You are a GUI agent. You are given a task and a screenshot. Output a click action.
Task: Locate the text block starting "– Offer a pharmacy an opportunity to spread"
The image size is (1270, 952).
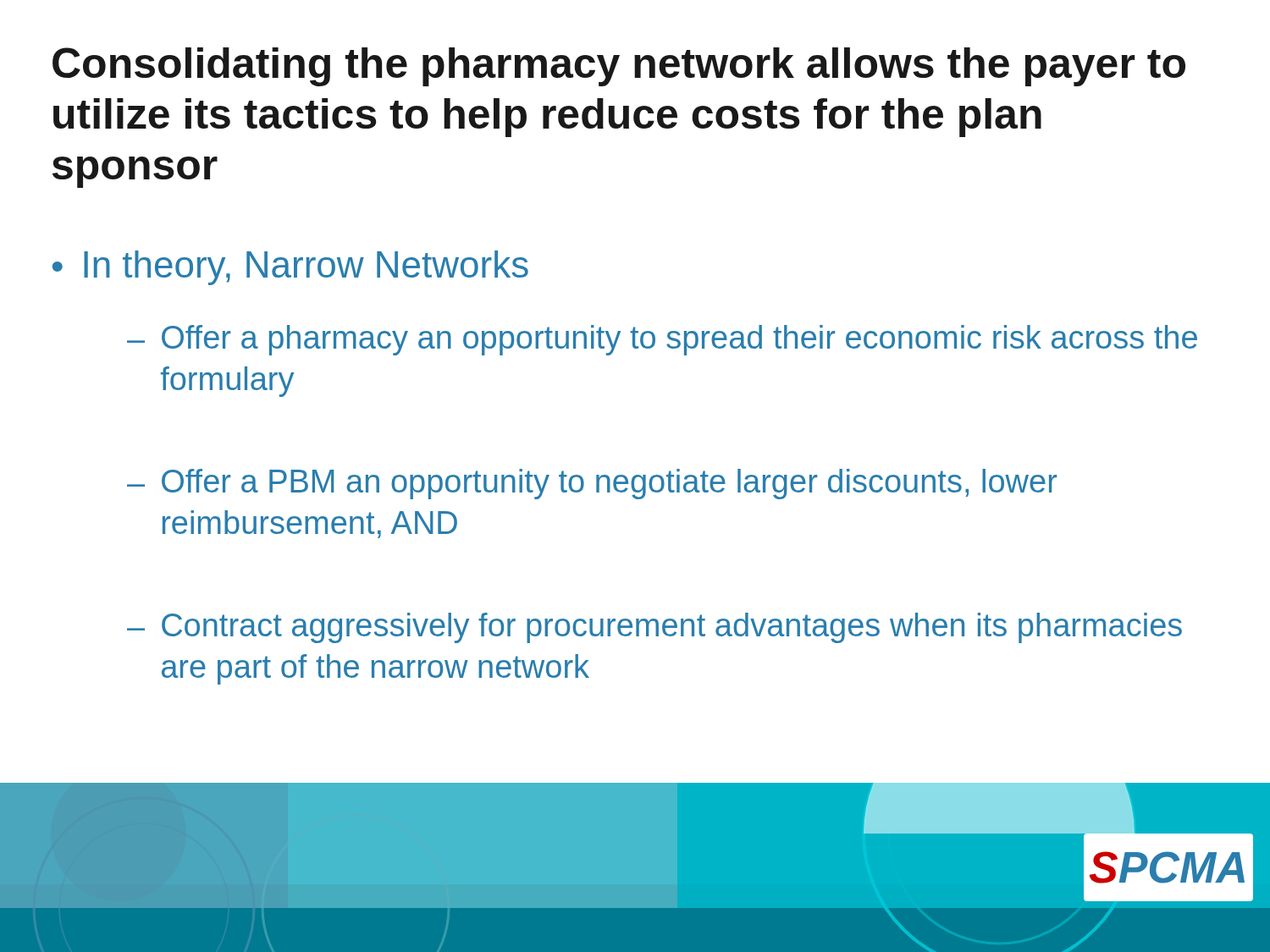pyautogui.click(x=673, y=359)
